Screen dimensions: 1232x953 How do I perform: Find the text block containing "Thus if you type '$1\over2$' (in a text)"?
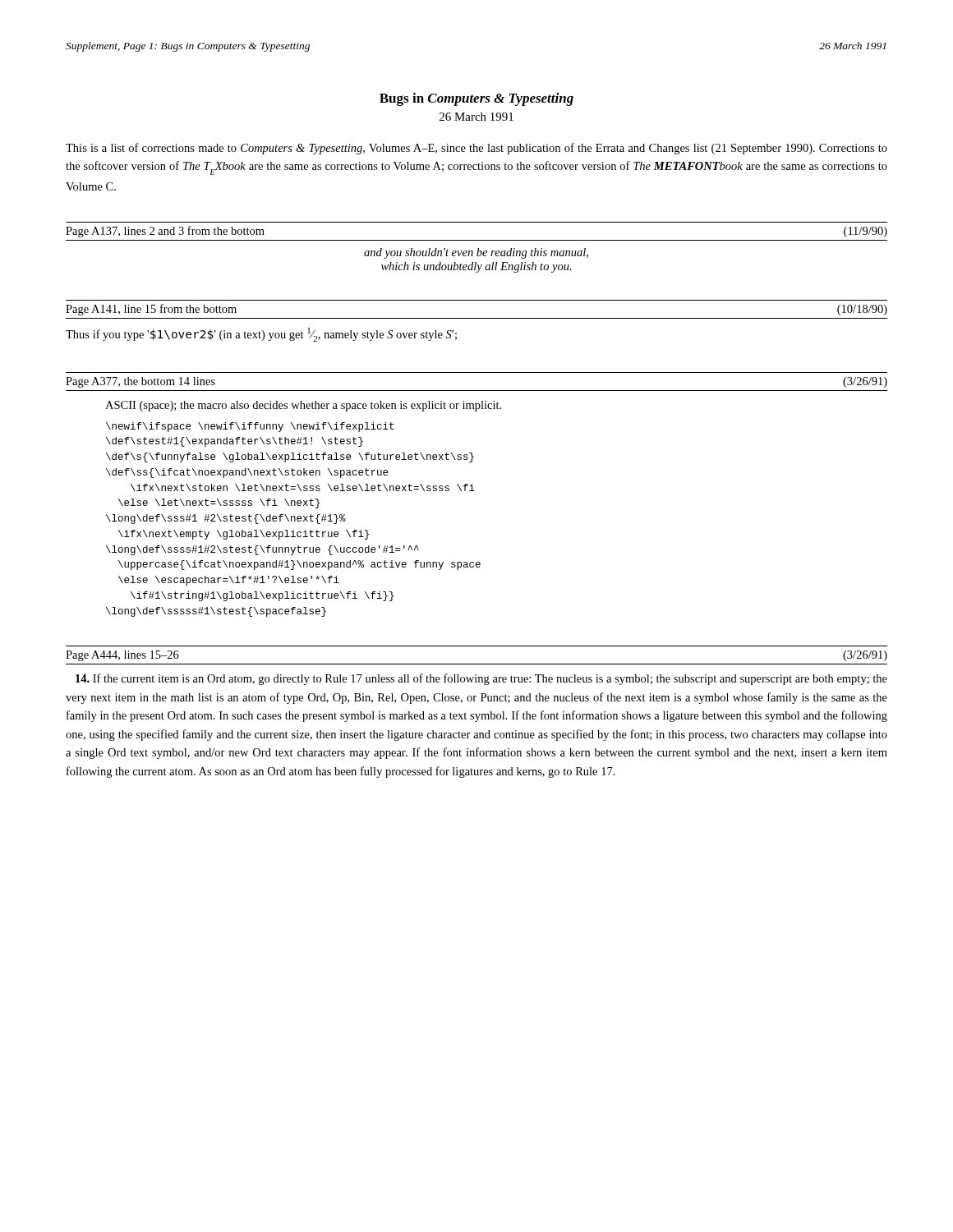(x=262, y=334)
